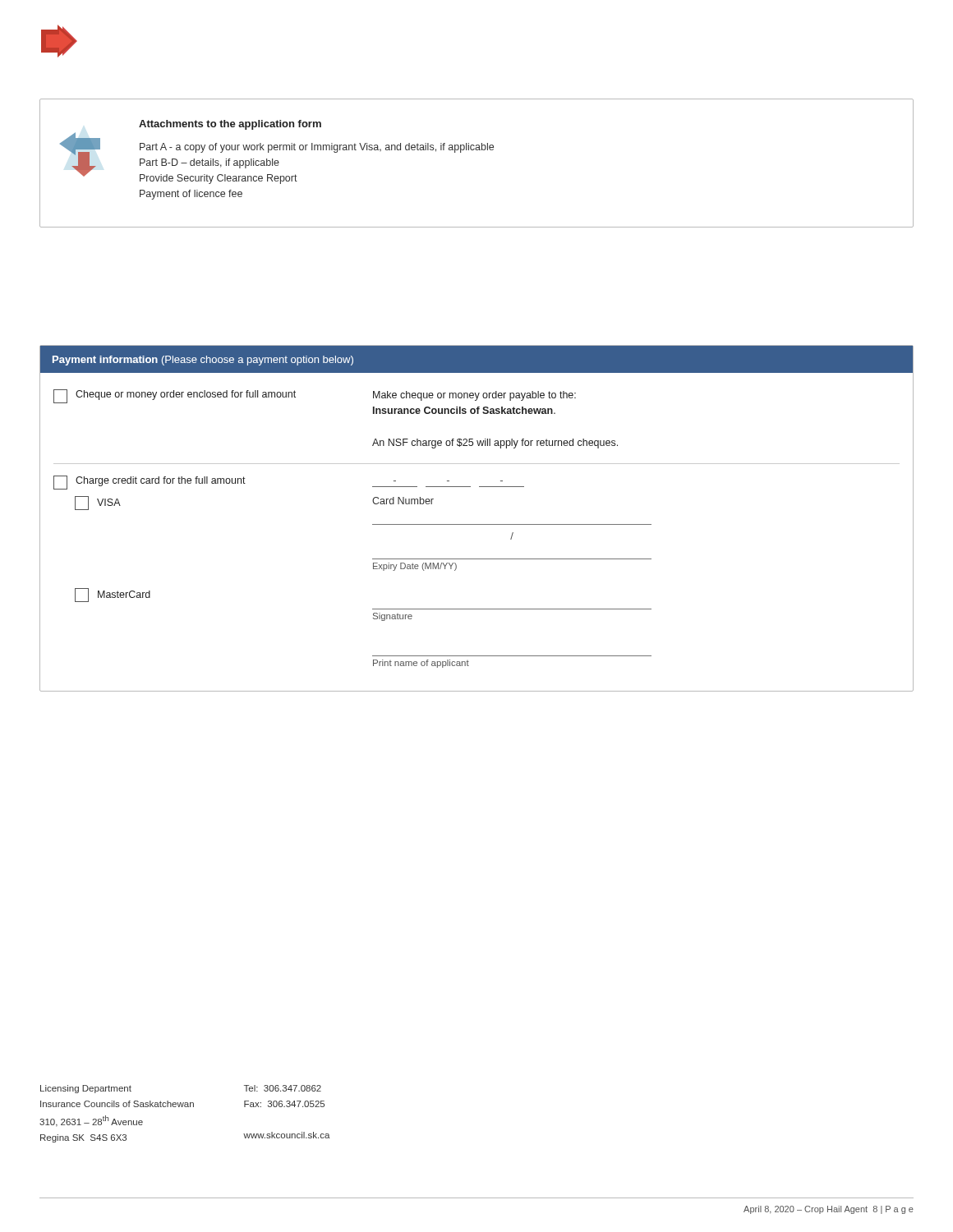Click on the text block that says "Charge credit card for"
The height and width of the screenshot is (1232, 953).
point(149,482)
